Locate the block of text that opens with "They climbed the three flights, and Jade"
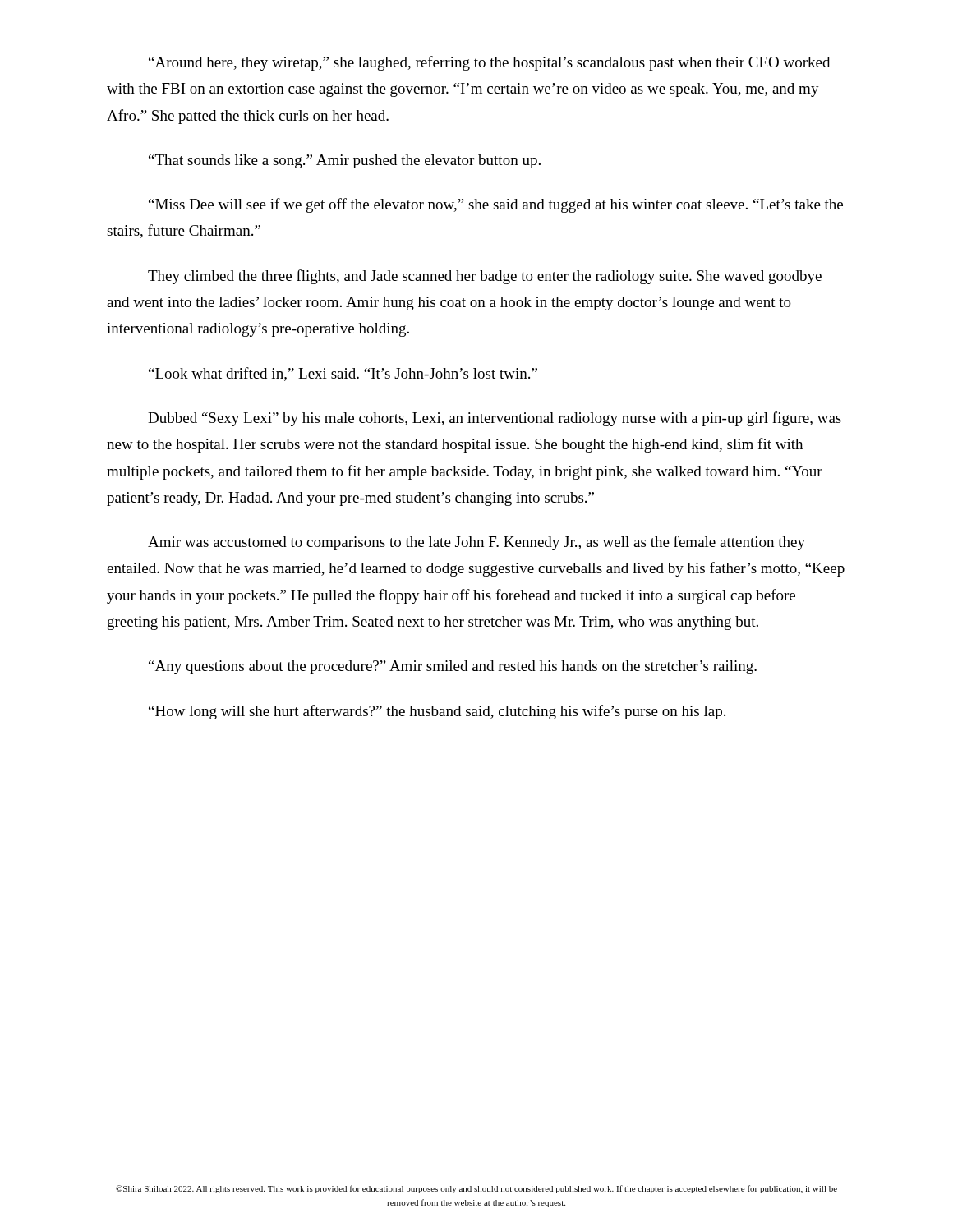Screen dimensions: 1232x953 (476, 302)
